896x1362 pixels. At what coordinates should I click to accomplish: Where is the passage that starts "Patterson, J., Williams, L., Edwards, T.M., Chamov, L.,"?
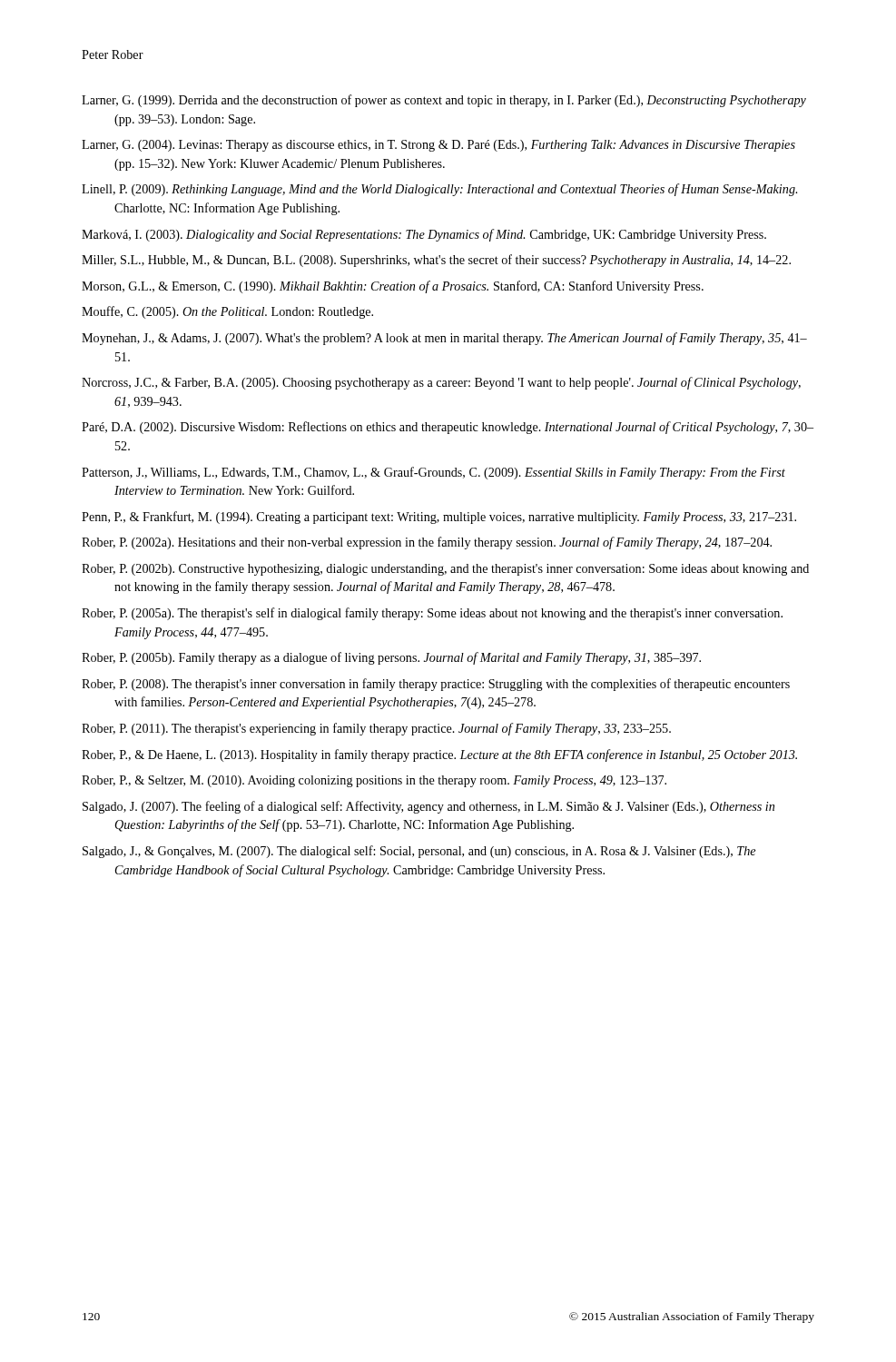point(433,481)
